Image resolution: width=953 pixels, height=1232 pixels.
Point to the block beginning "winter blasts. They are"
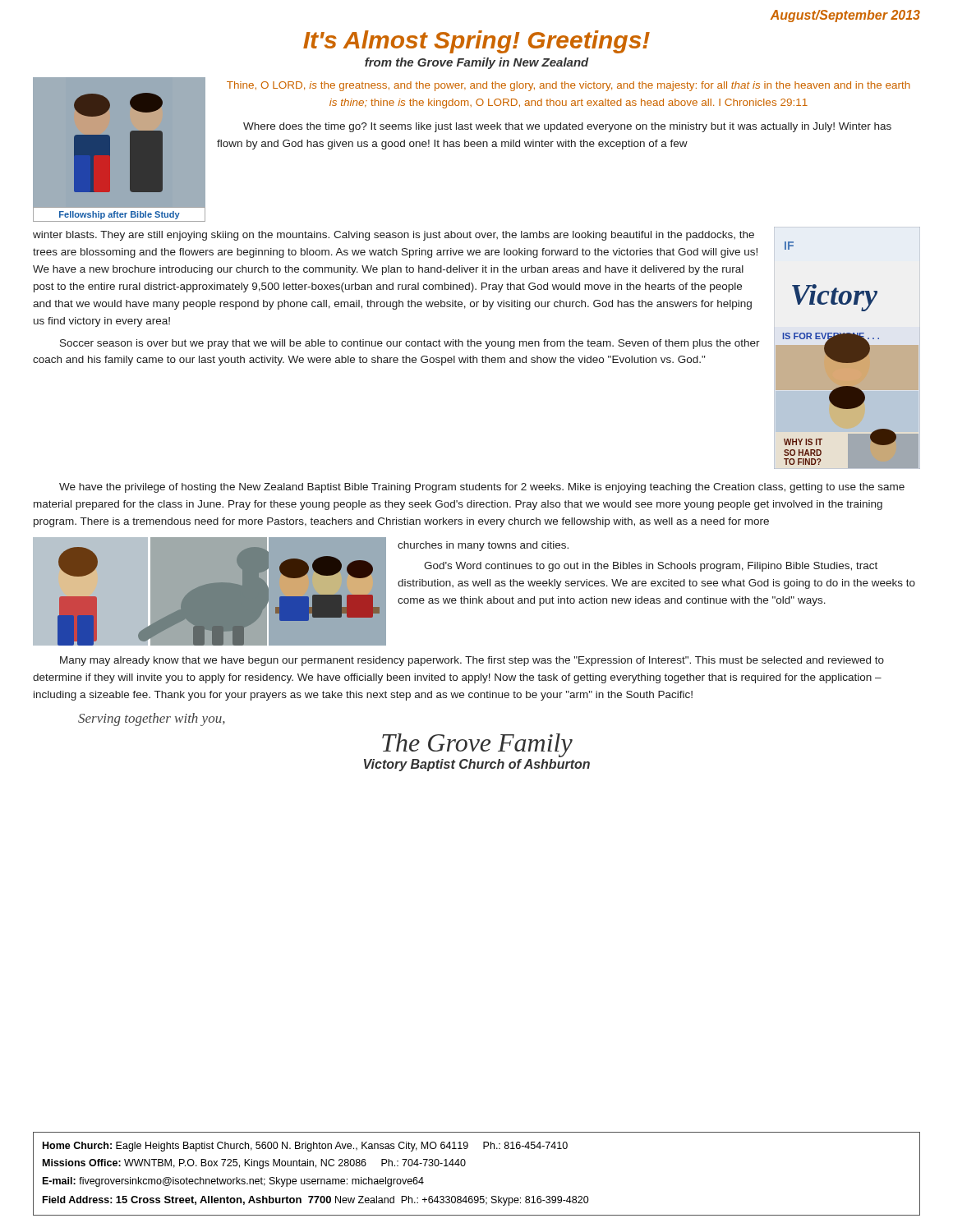point(398,298)
